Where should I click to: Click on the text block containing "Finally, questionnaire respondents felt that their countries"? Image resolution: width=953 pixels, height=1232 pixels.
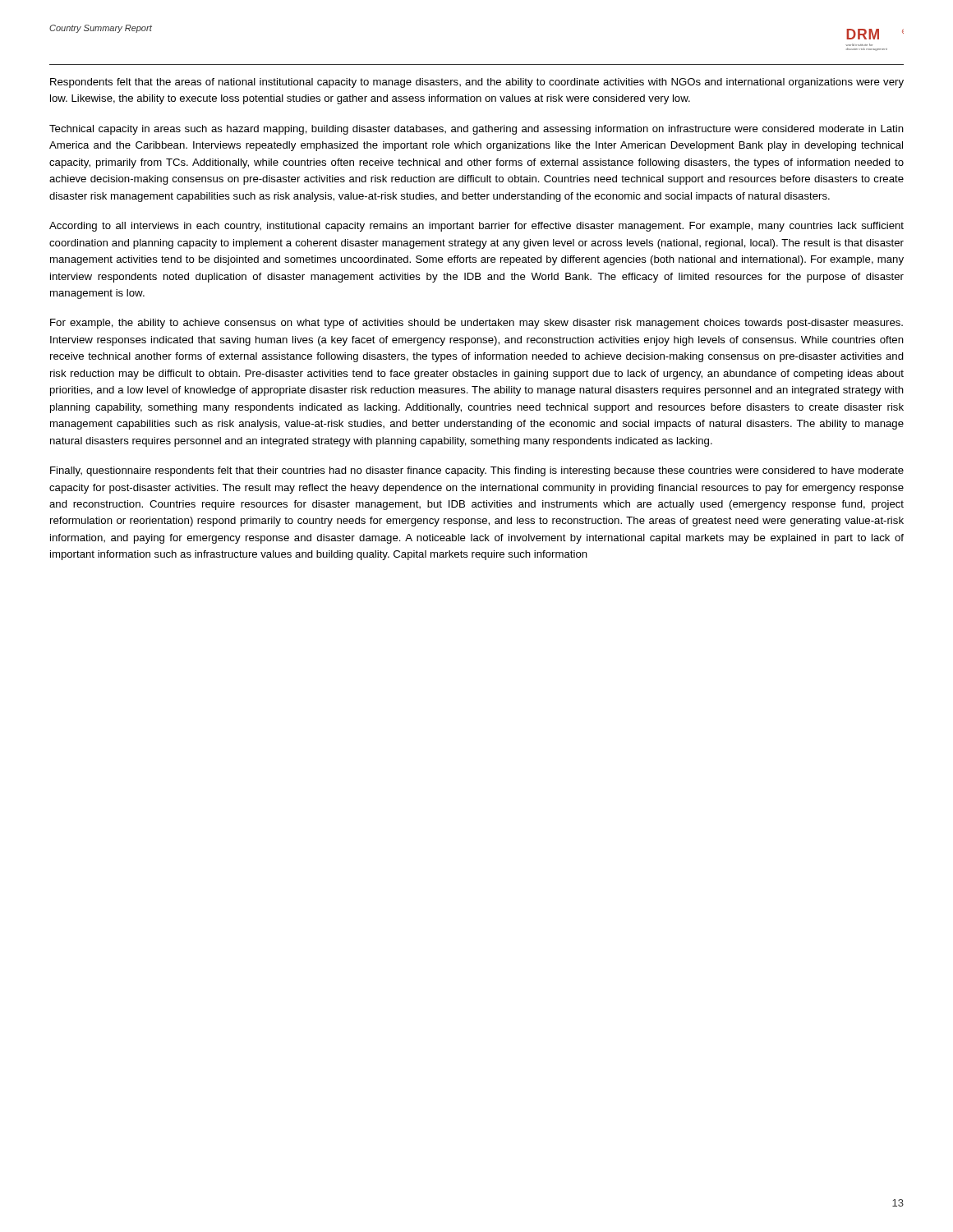click(476, 512)
